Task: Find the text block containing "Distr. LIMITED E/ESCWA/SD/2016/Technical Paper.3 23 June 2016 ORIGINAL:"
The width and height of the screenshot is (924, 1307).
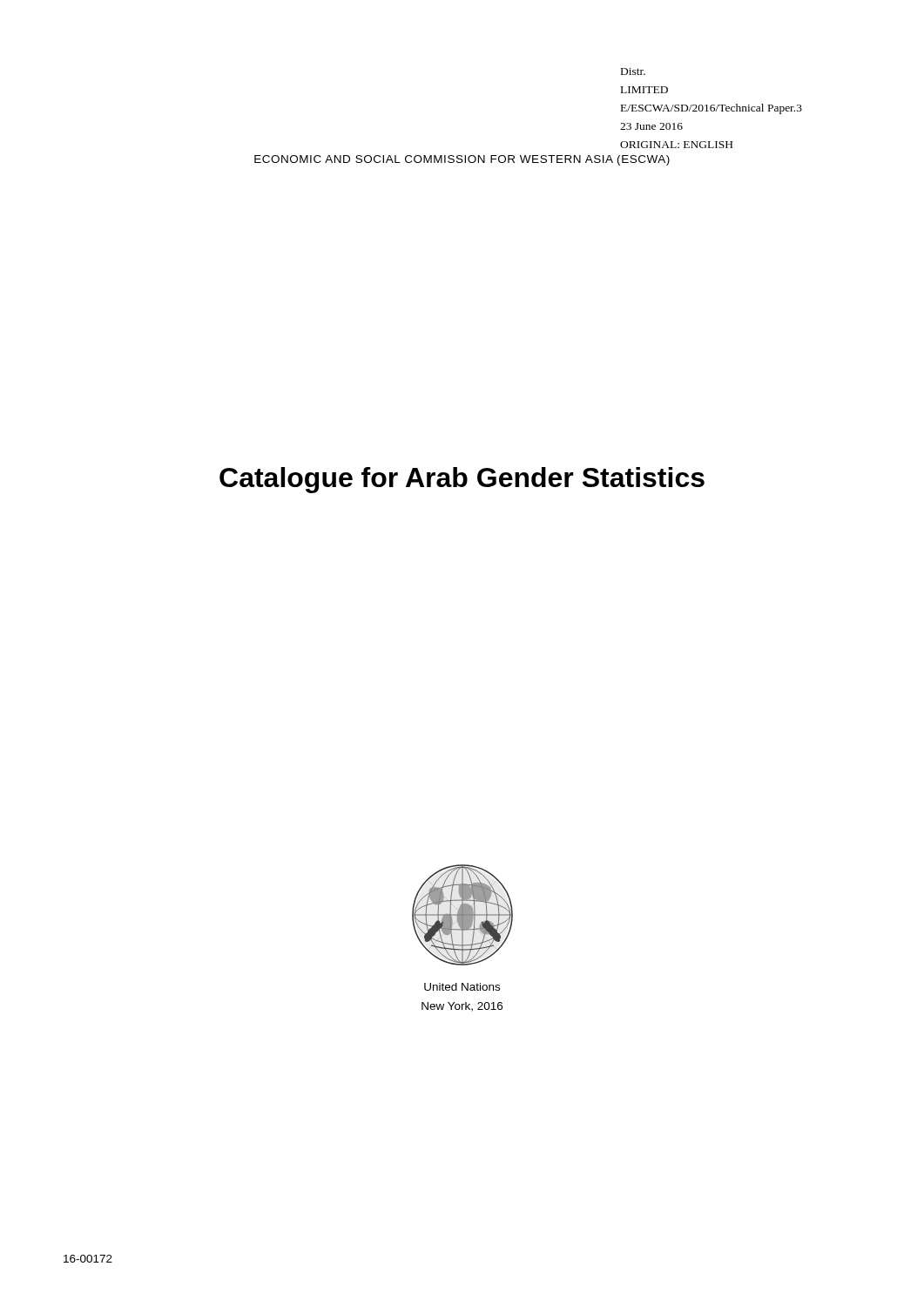Action: pos(711,107)
